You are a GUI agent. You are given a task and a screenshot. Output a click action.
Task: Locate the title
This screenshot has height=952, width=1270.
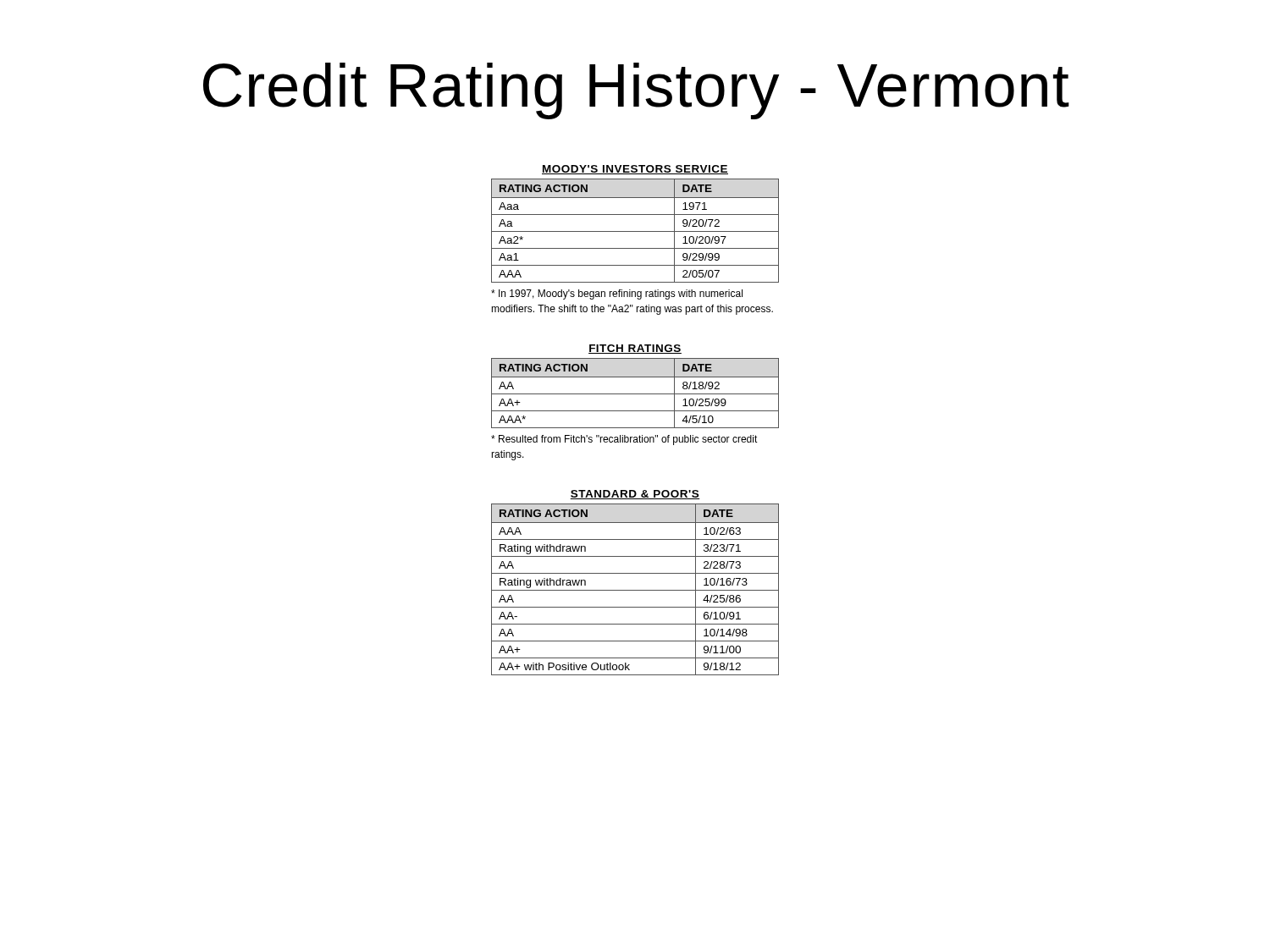tap(635, 85)
